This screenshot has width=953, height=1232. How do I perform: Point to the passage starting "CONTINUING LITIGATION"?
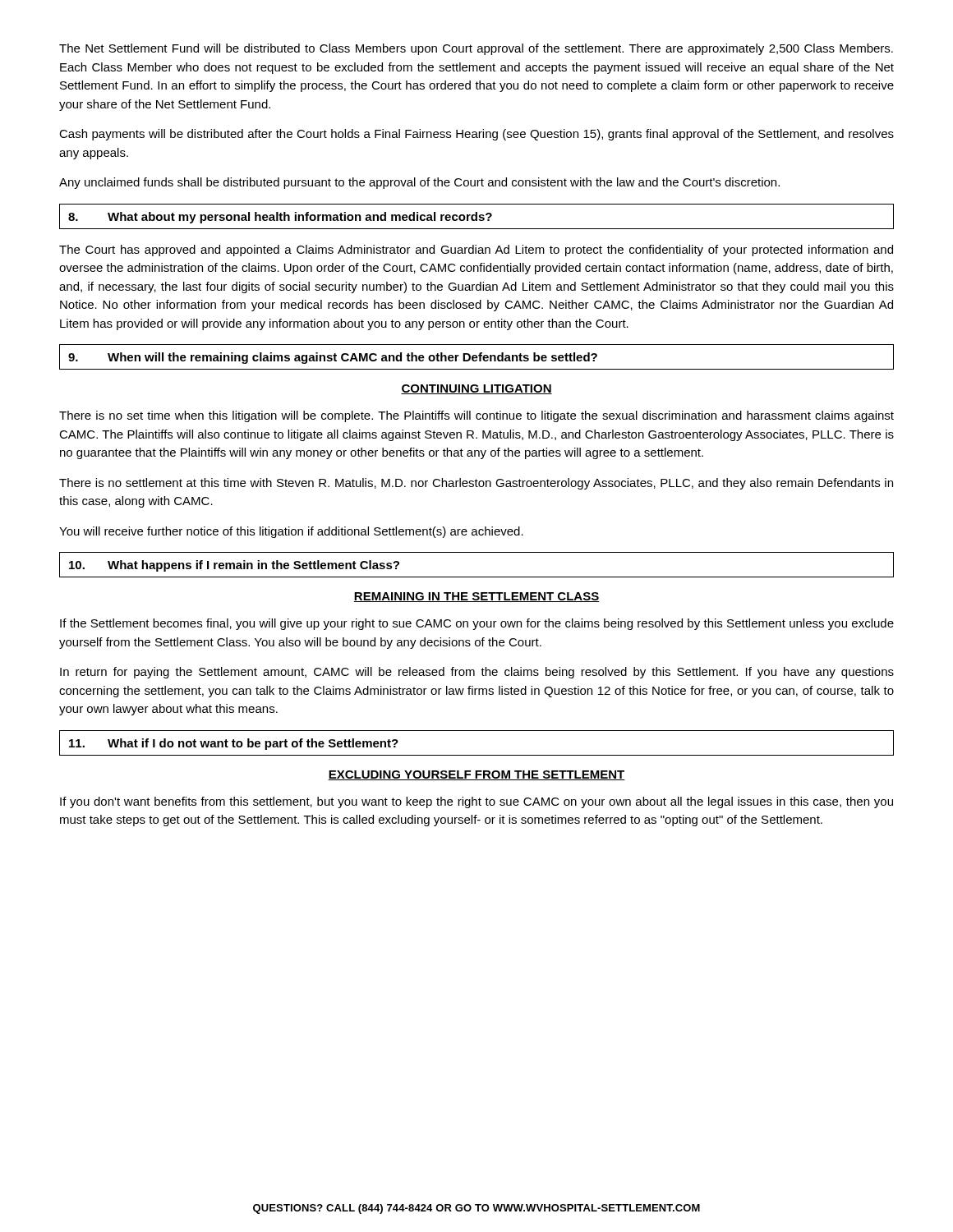pyautogui.click(x=476, y=388)
